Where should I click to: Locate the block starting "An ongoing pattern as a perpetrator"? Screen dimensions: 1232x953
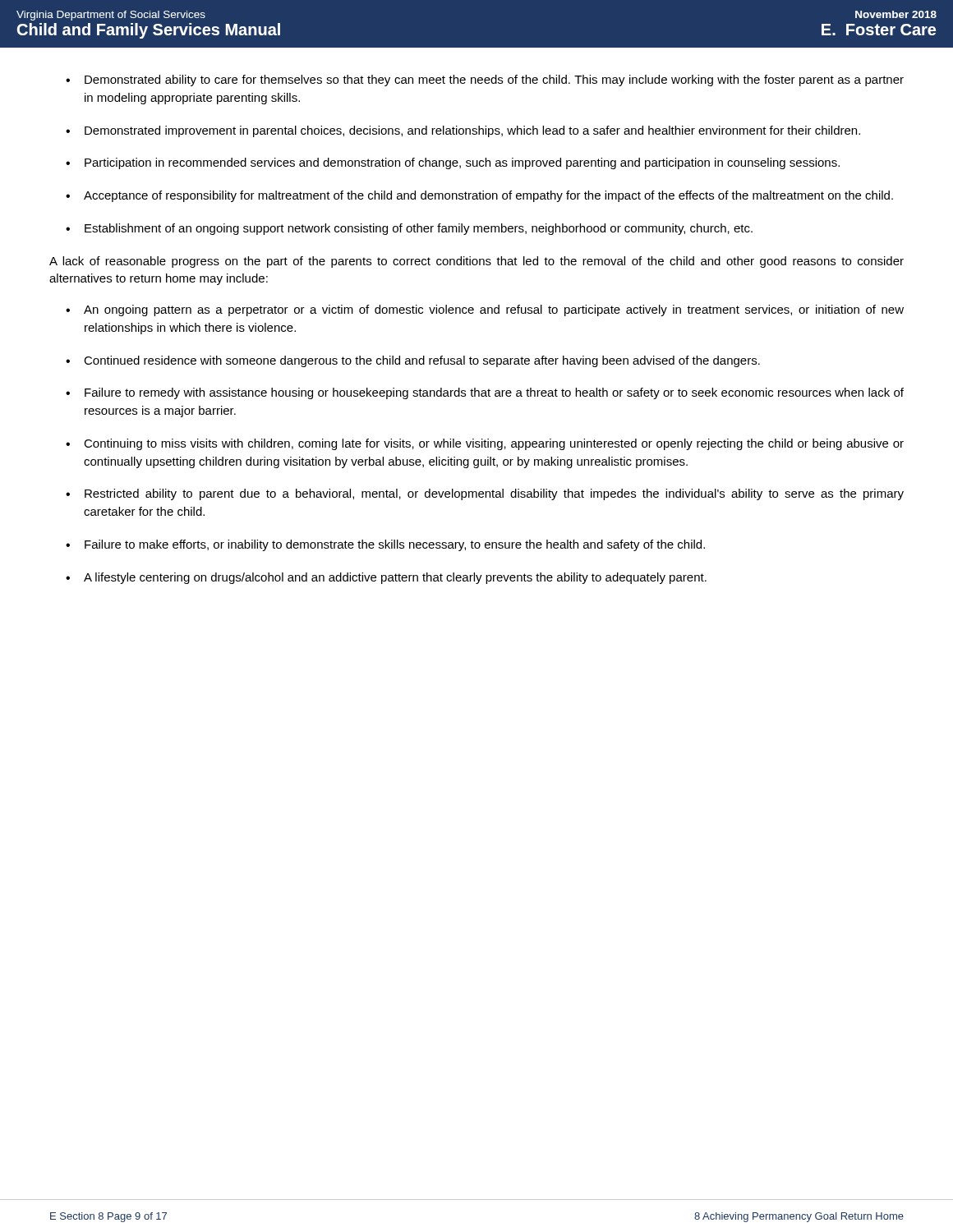pyautogui.click(x=494, y=318)
